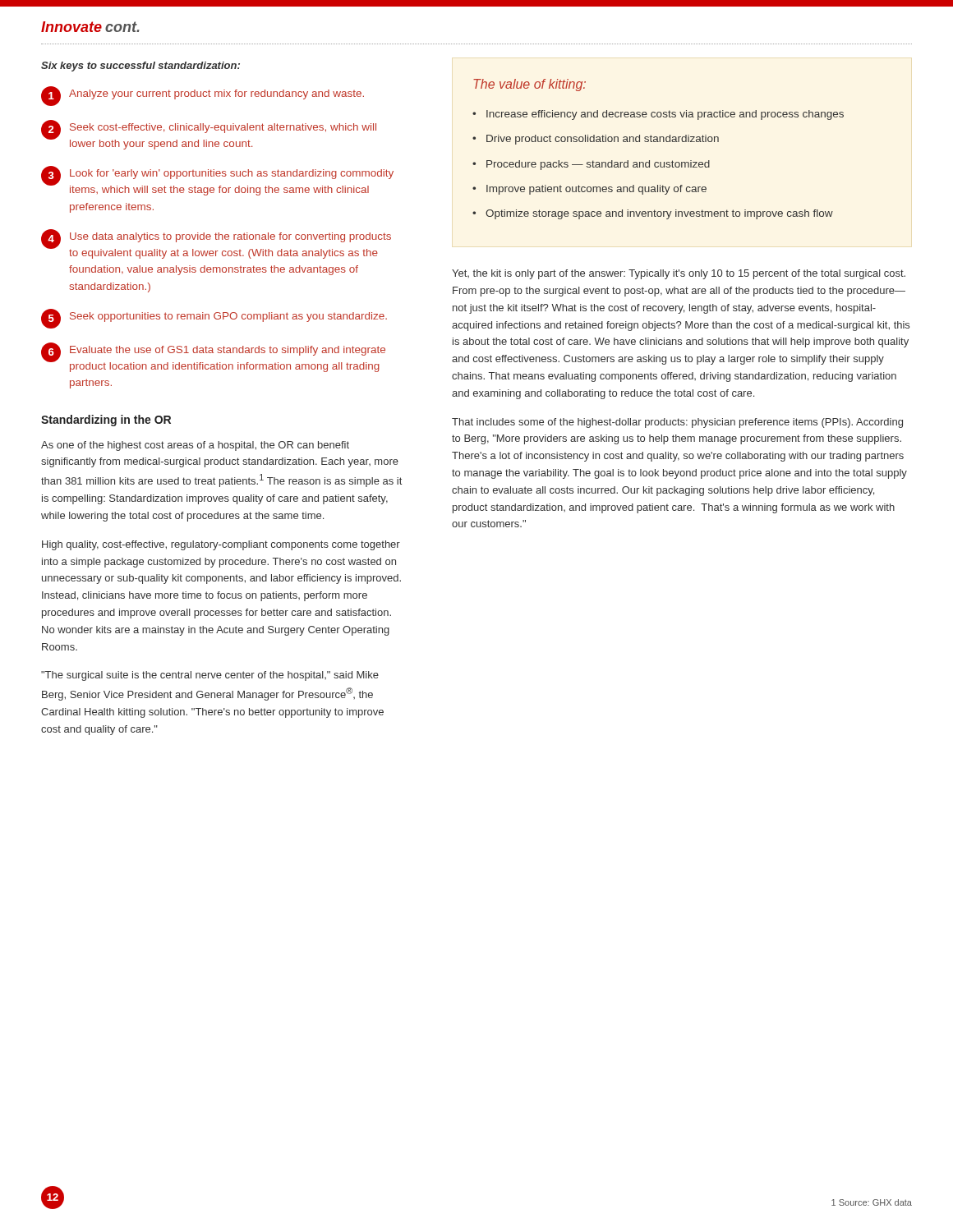Find the text block starting "5 Seek opportunities to"

click(214, 318)
